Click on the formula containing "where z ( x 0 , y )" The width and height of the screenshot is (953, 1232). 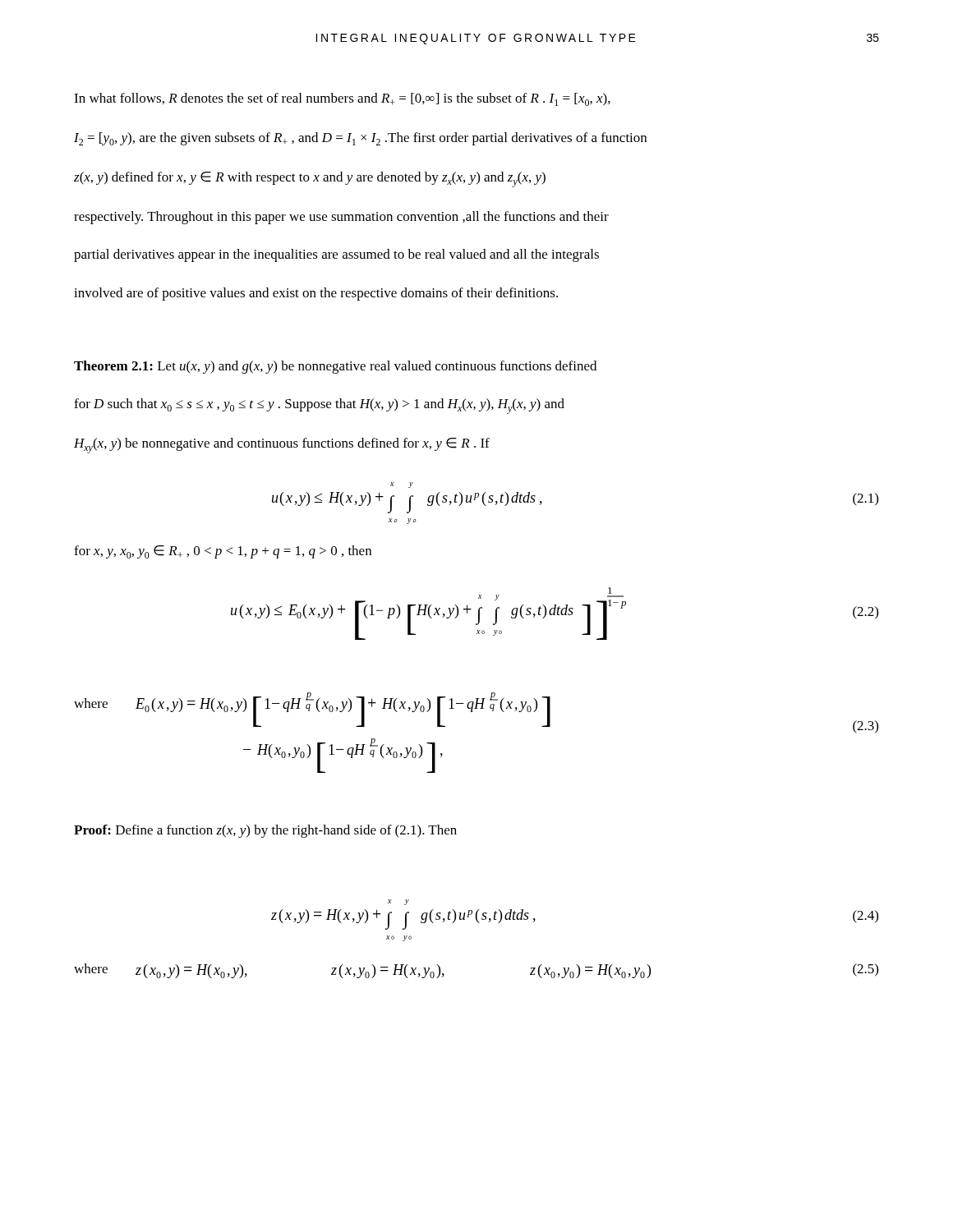pyautogui.click(x=82, y=970)
